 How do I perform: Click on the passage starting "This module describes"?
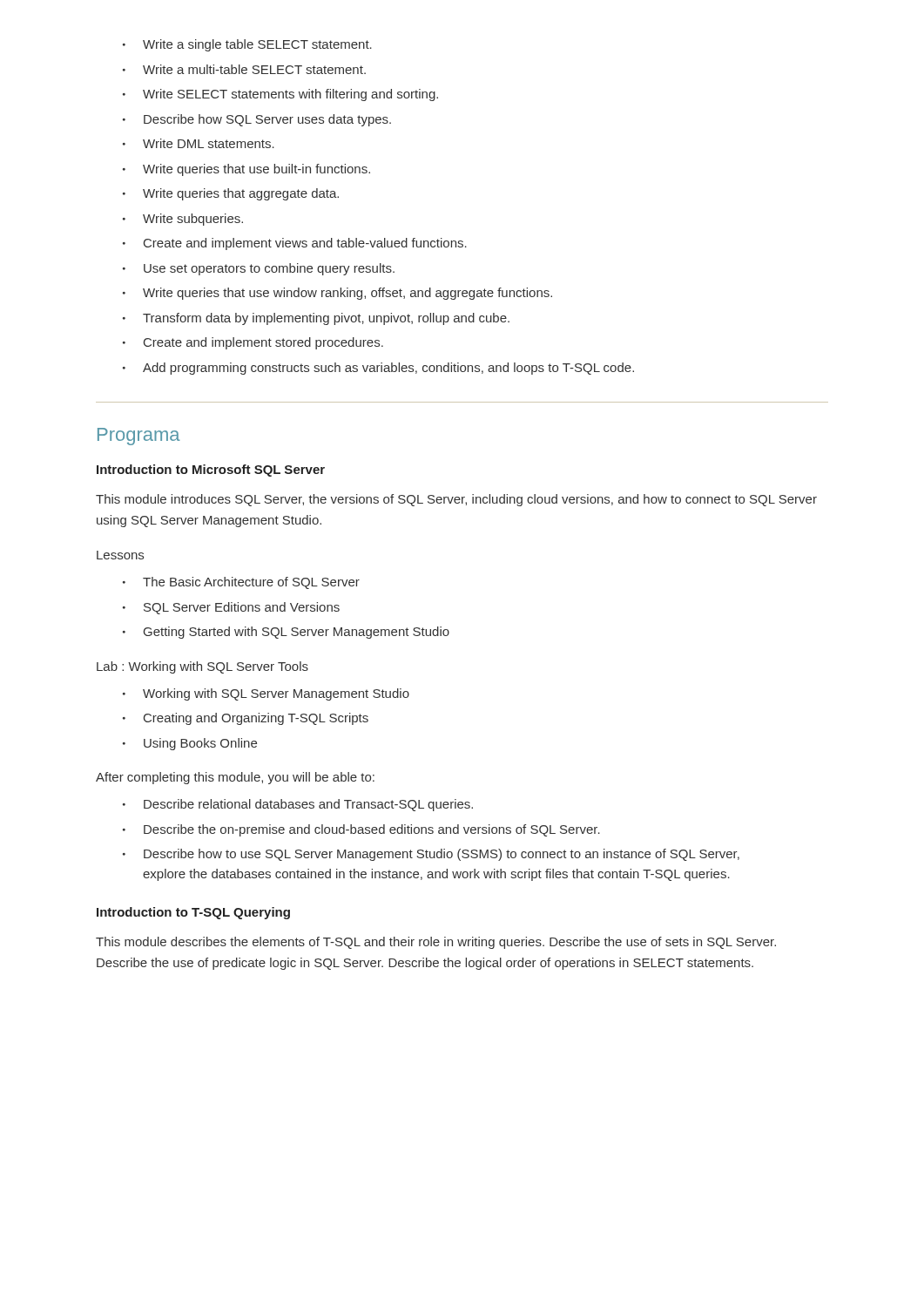click(x=462, y=952)
